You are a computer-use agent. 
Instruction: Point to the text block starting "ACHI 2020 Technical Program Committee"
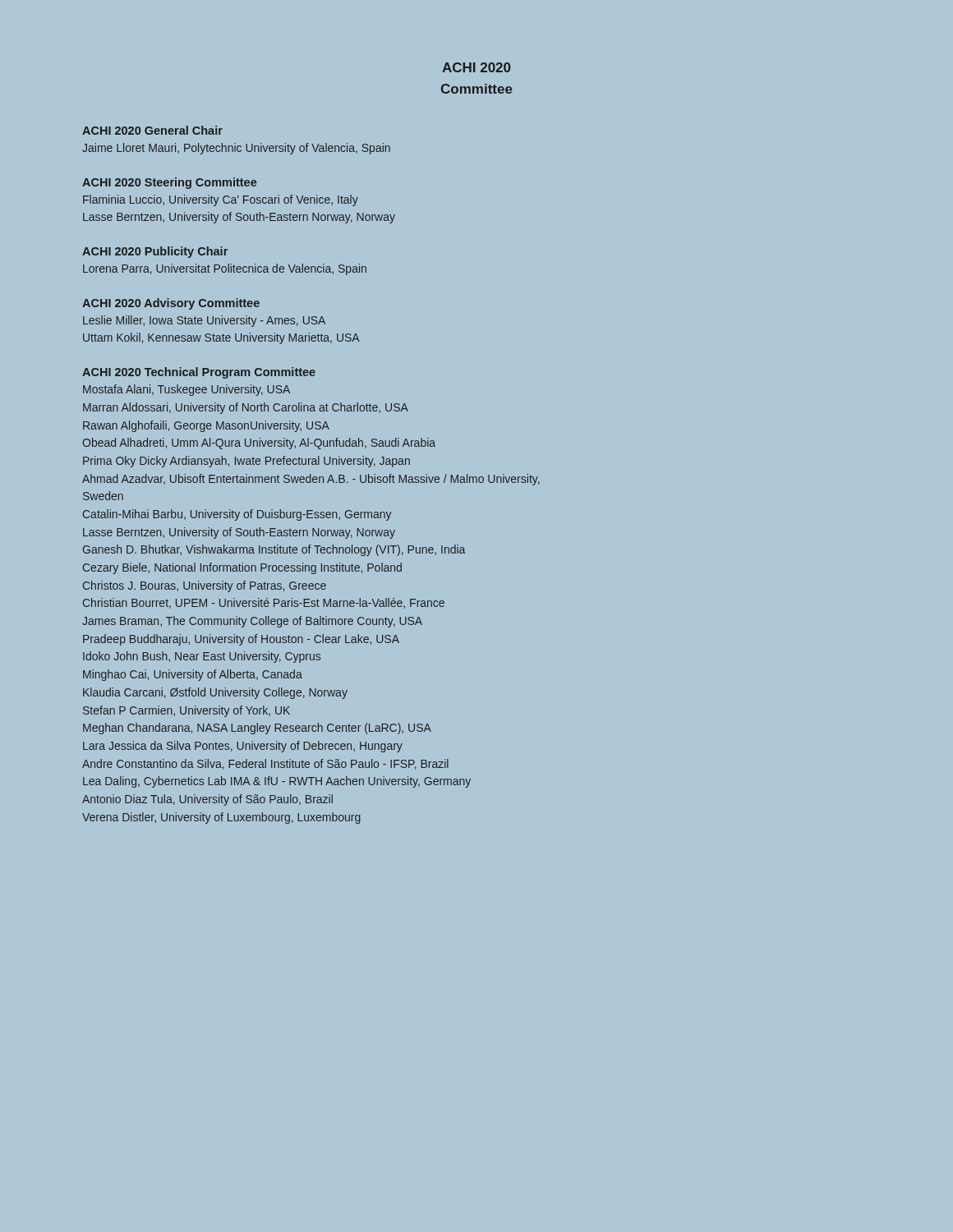click(199, 372)
